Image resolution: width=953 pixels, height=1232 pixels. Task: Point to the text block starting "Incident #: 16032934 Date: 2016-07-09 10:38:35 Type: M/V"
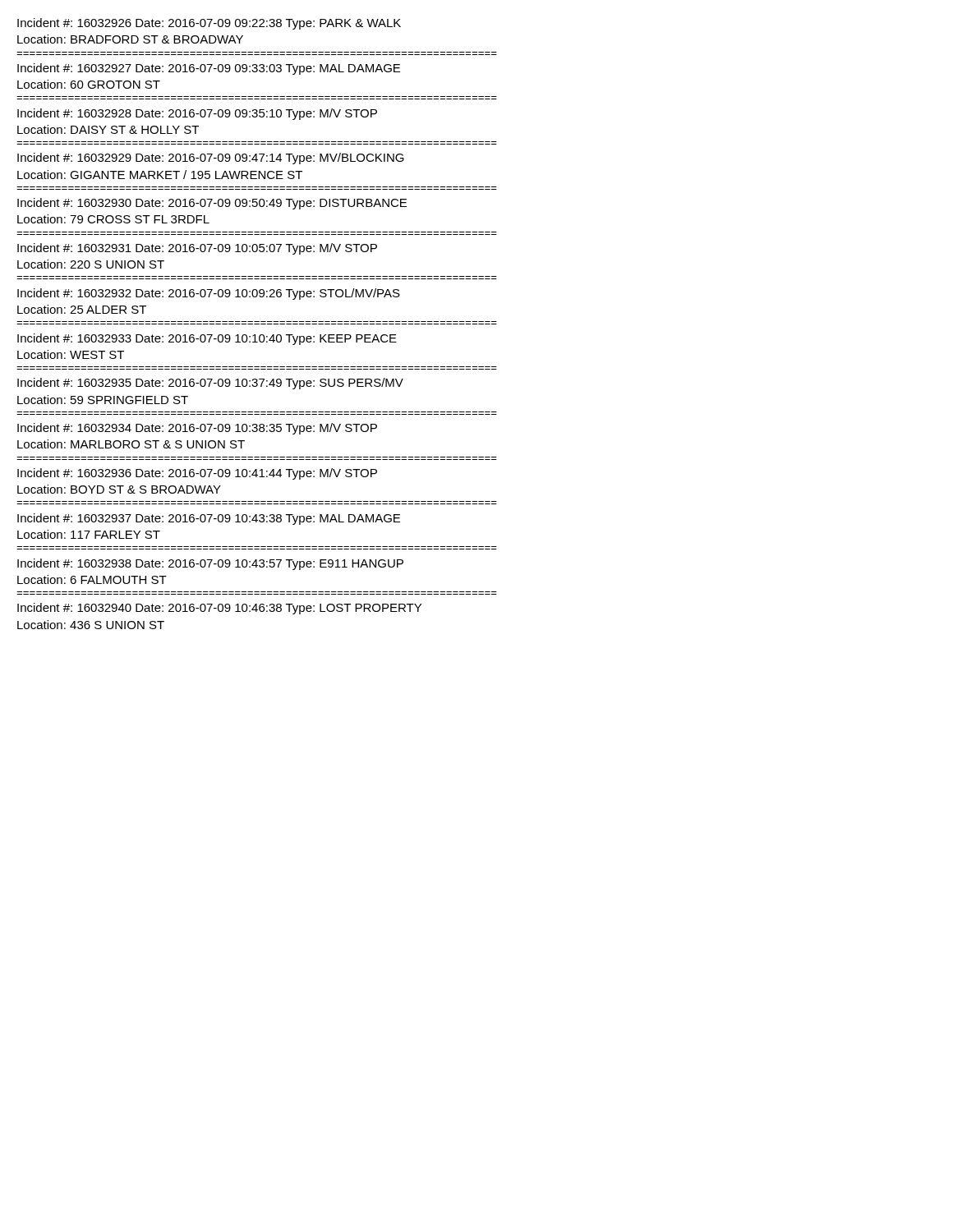click(197, 429)
